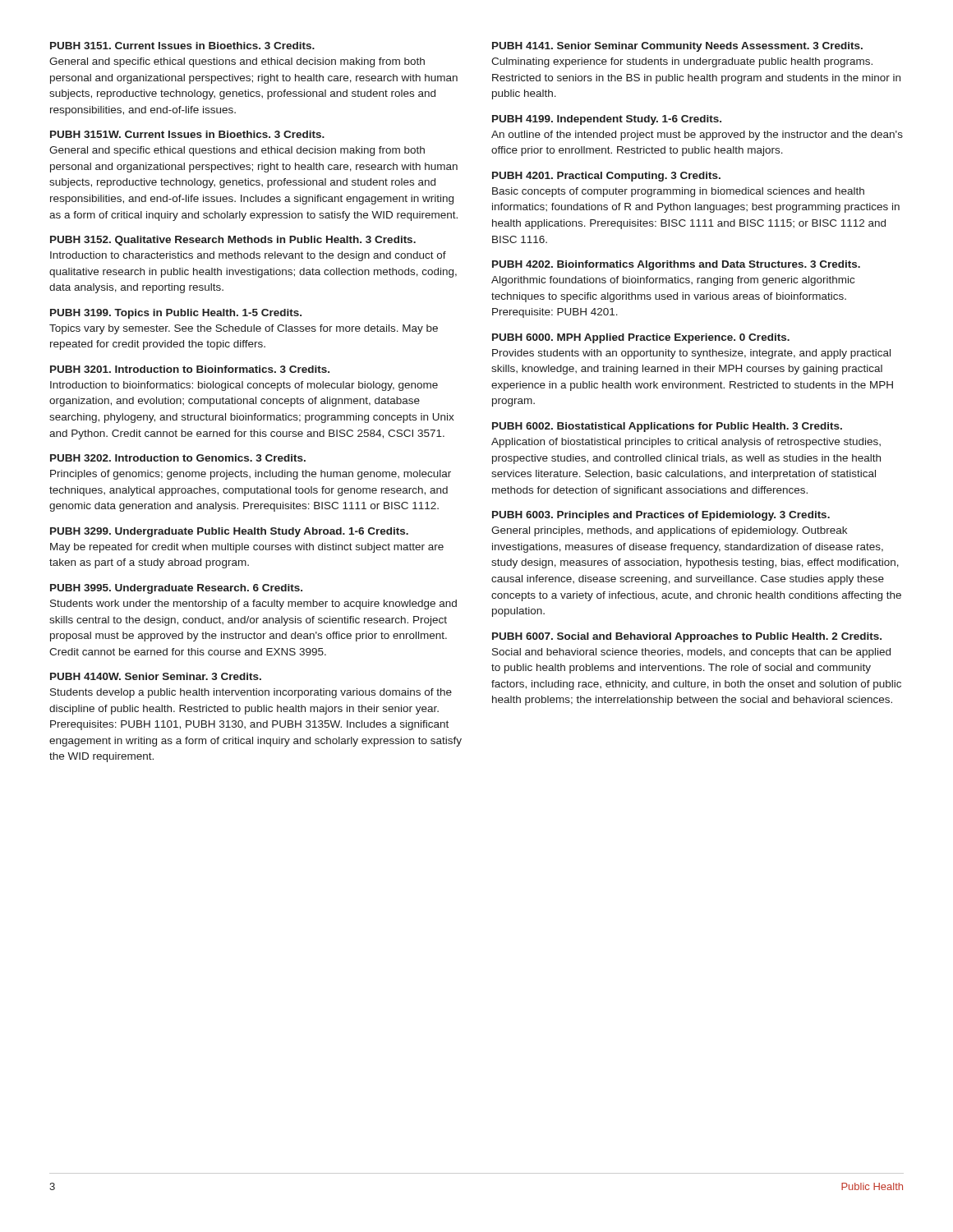The width and height of the screenshot is (953, 1232).
Task: Select the list item that says "PUBH 4202. Bioinformatics Algorithms"
Action: (x=698, y=289)
